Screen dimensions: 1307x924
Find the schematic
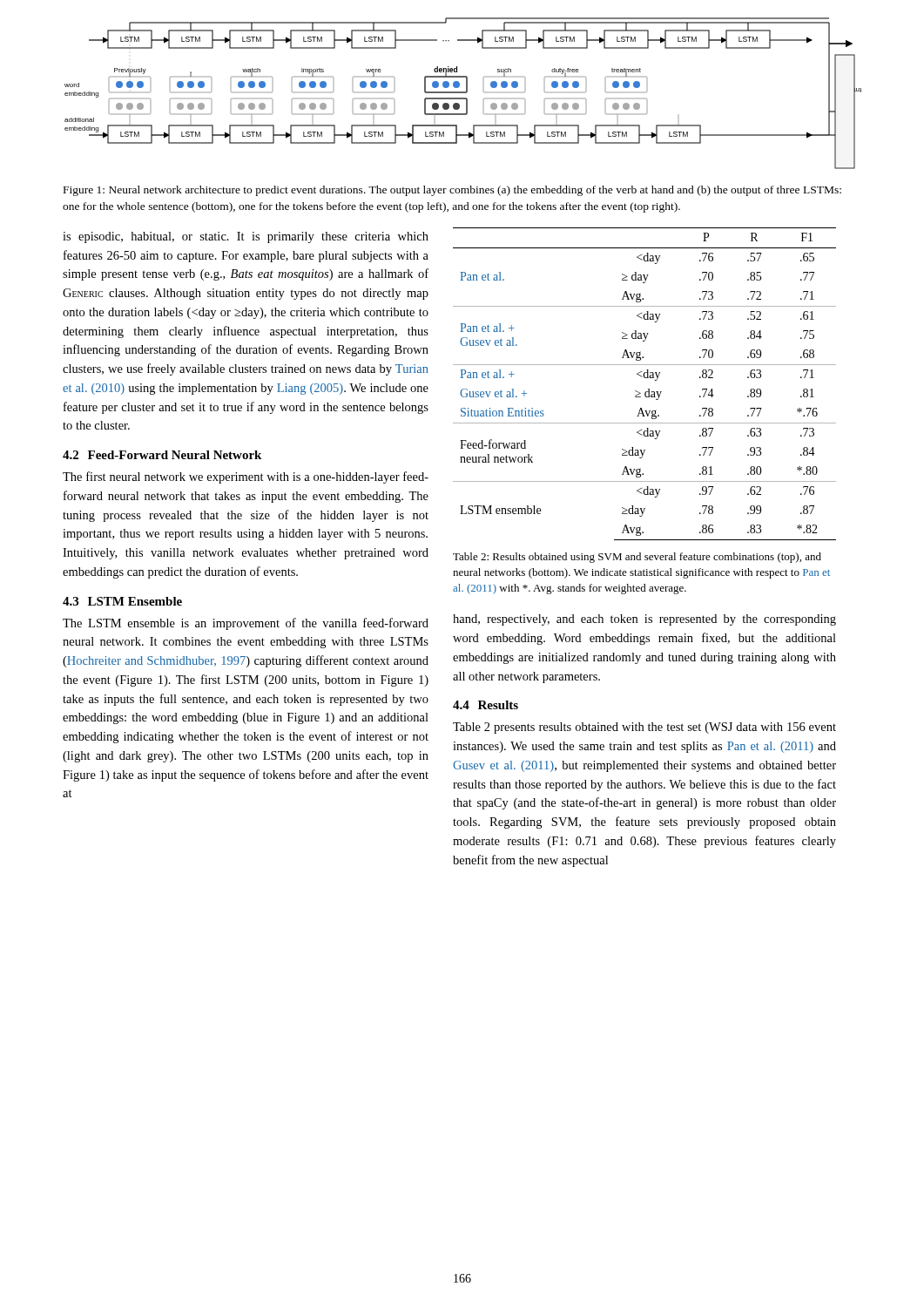462,92
